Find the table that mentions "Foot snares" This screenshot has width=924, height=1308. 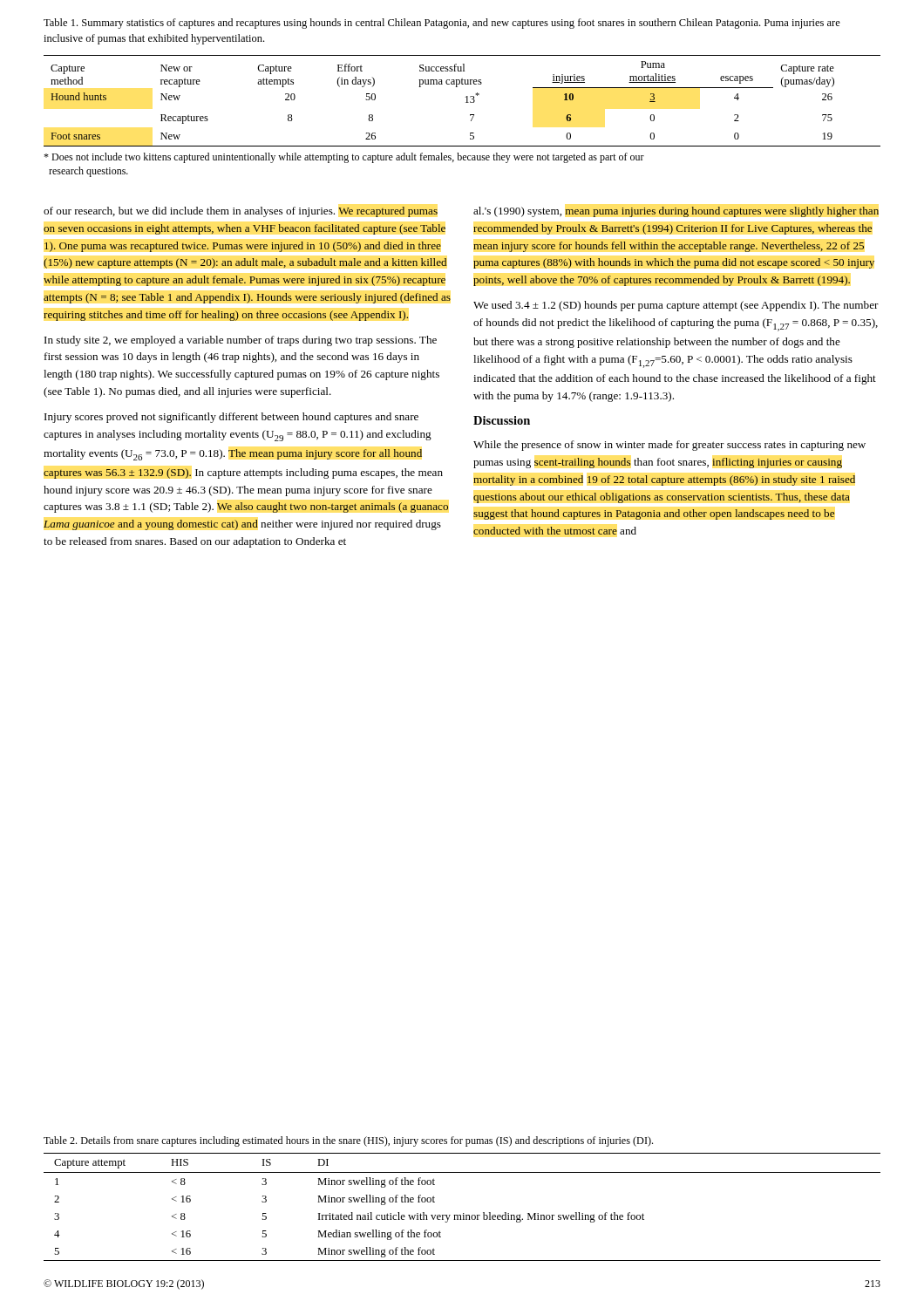[462, 101]
